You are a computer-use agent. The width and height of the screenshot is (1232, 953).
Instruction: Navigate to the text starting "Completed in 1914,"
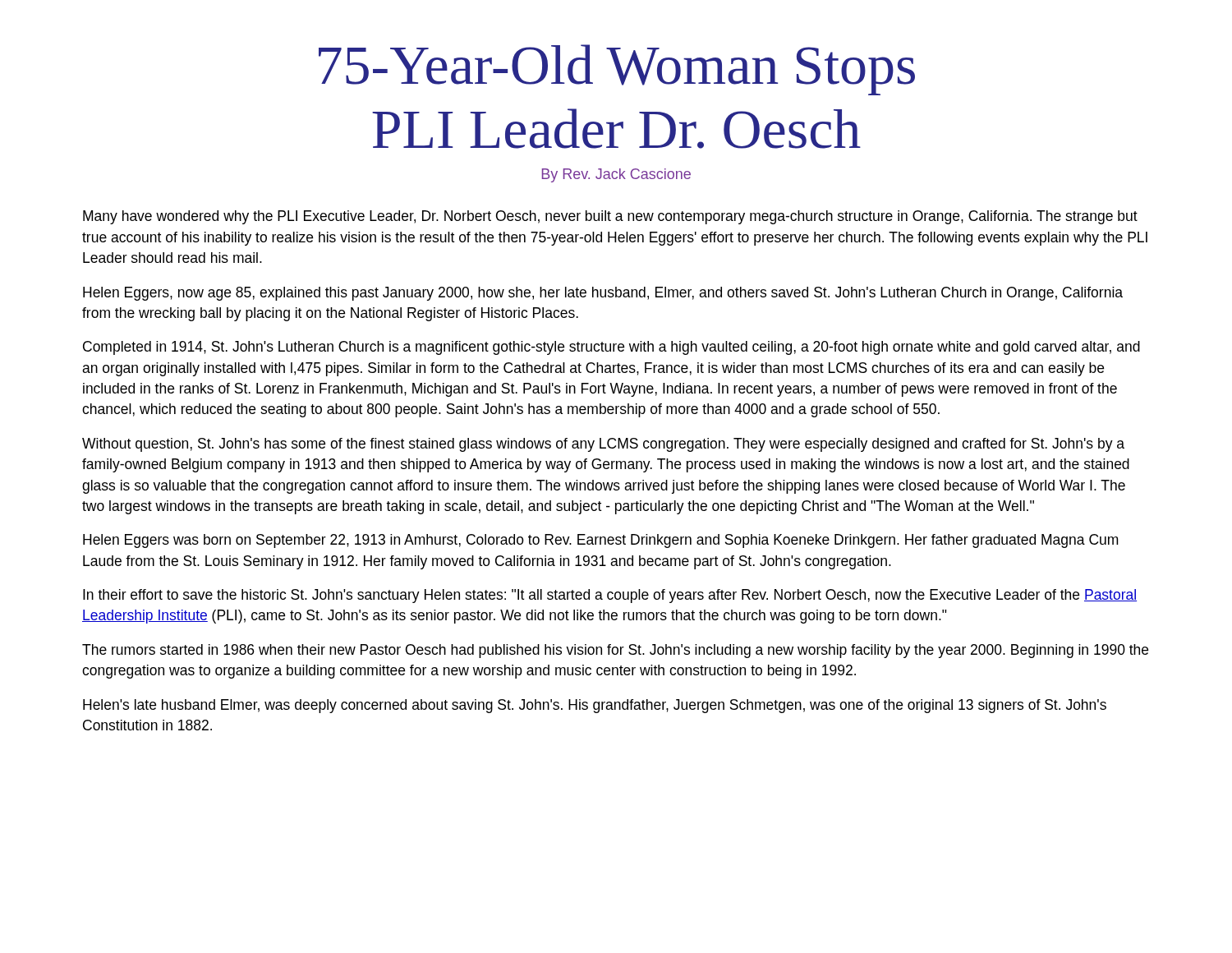tap(611, 378)
